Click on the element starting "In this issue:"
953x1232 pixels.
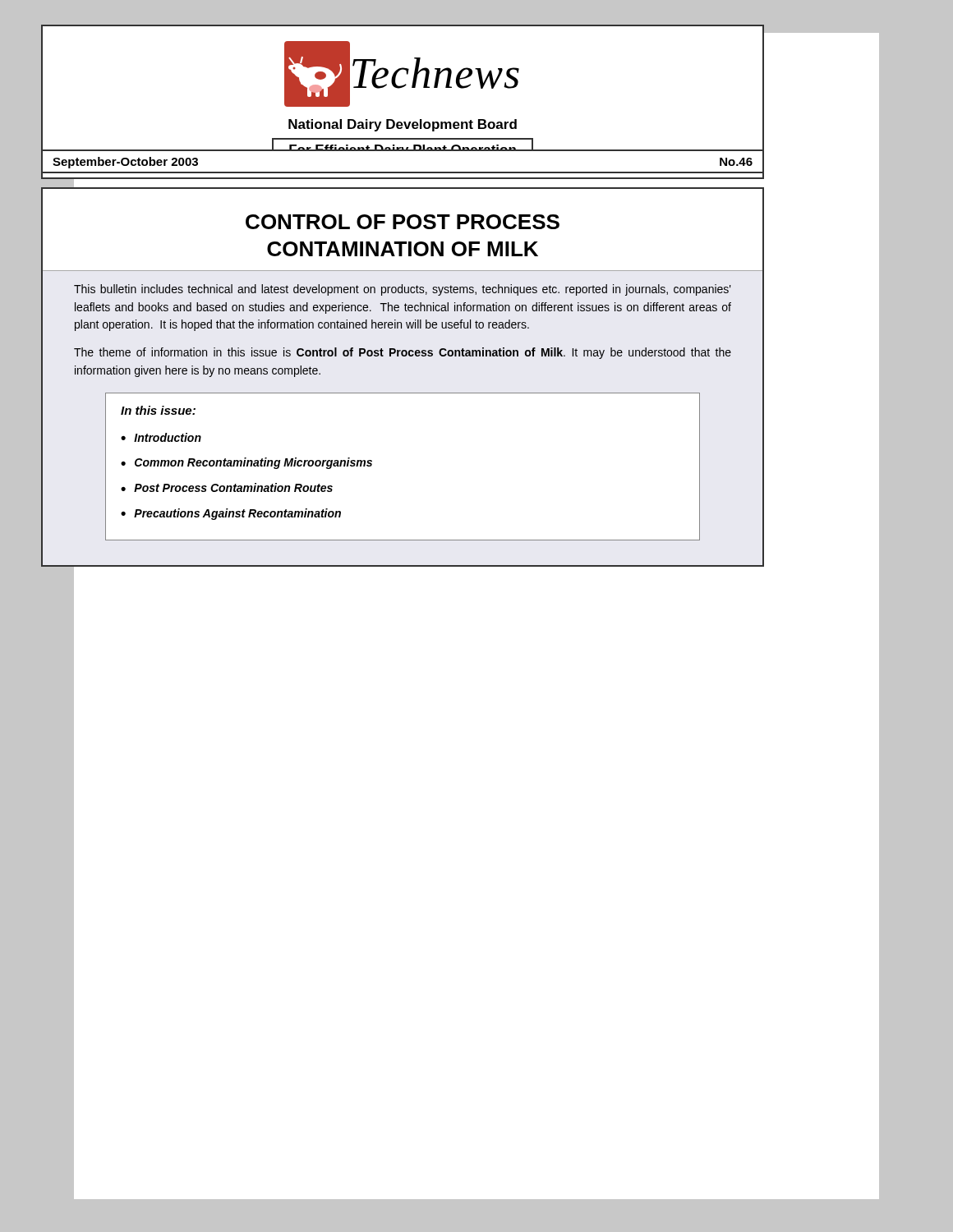[x=158, y=411]
